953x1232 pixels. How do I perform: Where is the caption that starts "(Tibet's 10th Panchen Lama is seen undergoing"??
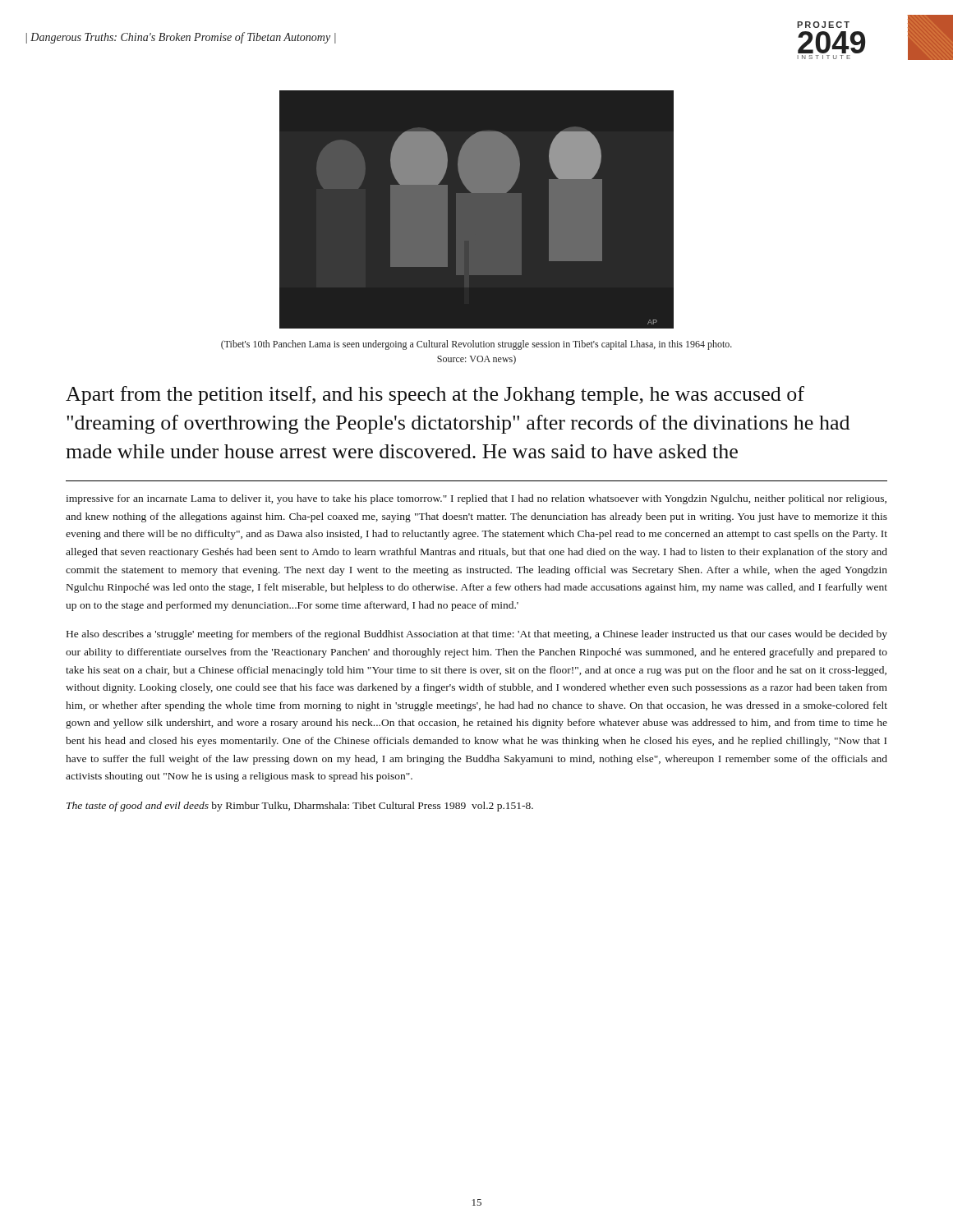tap(476, 352)
